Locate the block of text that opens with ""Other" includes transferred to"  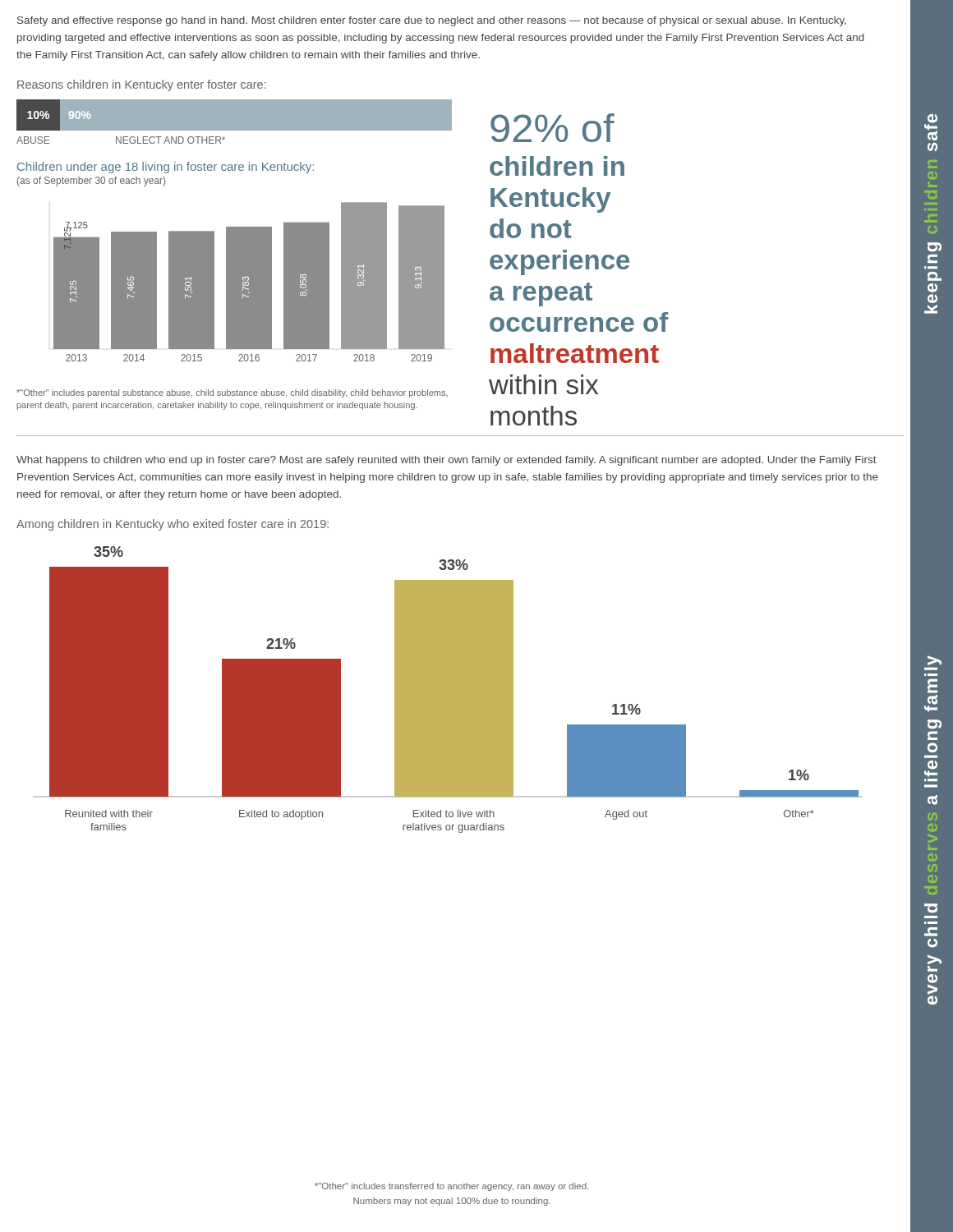point(452,1194)
